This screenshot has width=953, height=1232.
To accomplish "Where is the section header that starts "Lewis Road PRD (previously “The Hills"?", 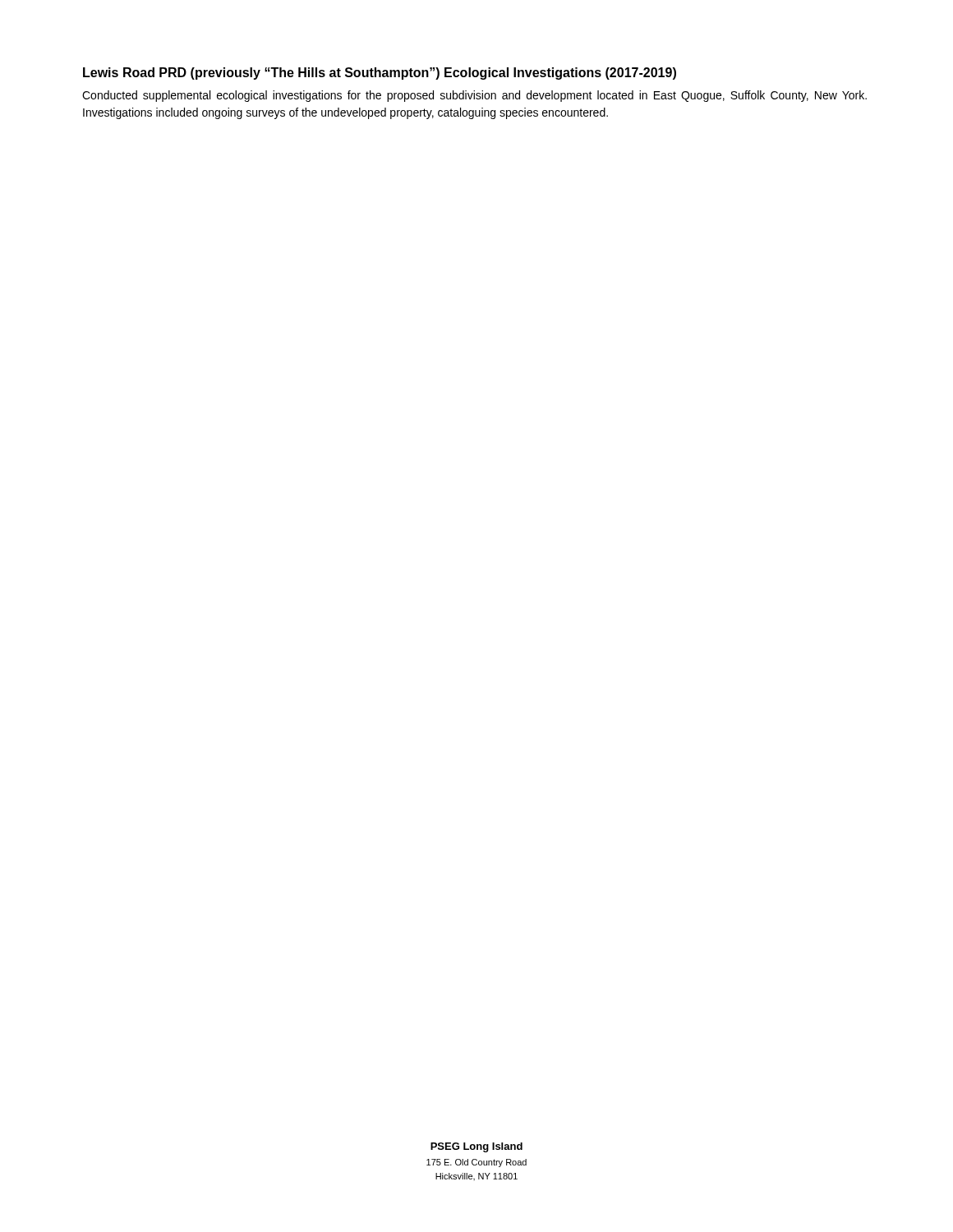I will click(x=379, y=73).
